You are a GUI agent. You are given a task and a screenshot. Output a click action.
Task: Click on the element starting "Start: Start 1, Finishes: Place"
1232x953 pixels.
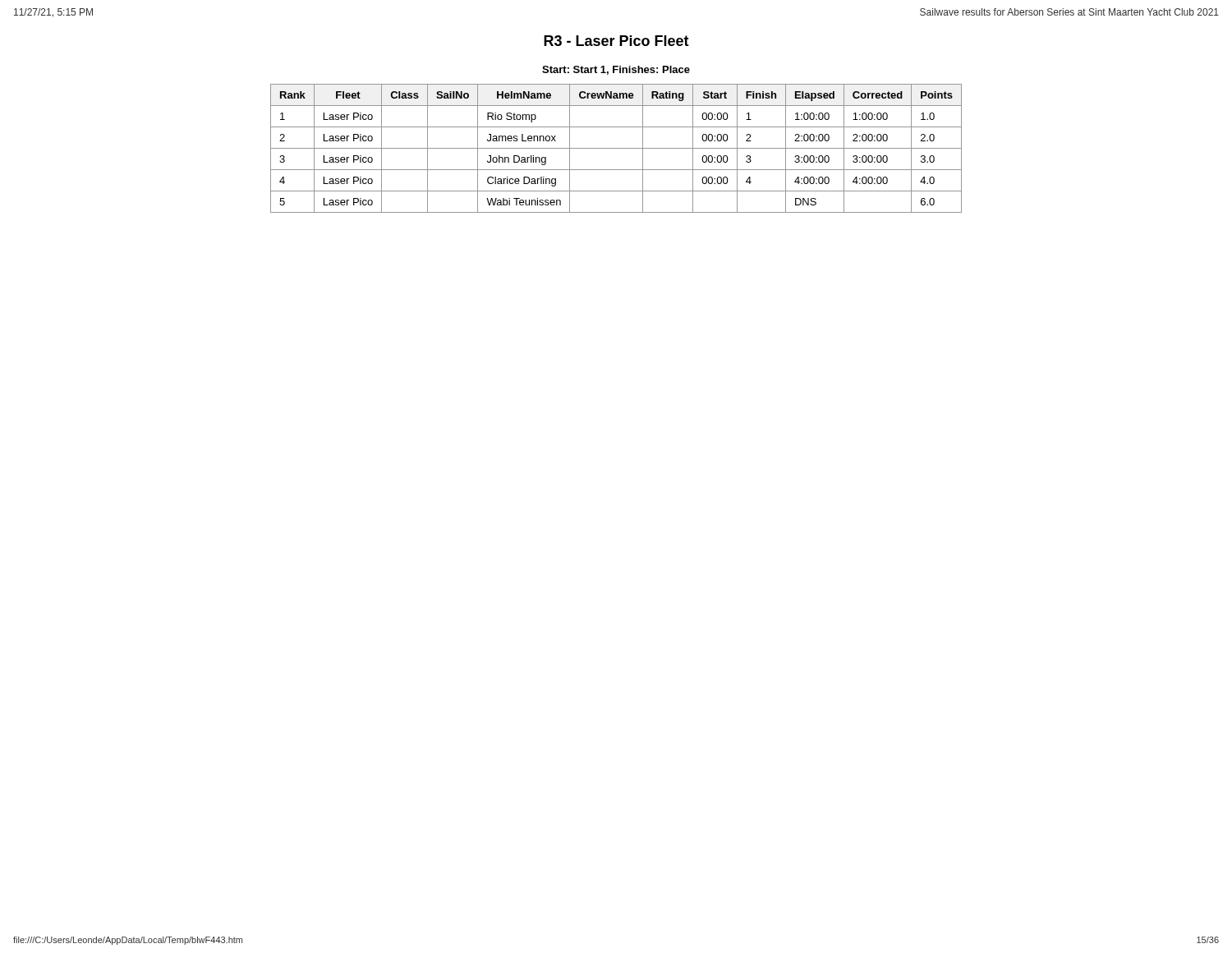coord(616,69)
